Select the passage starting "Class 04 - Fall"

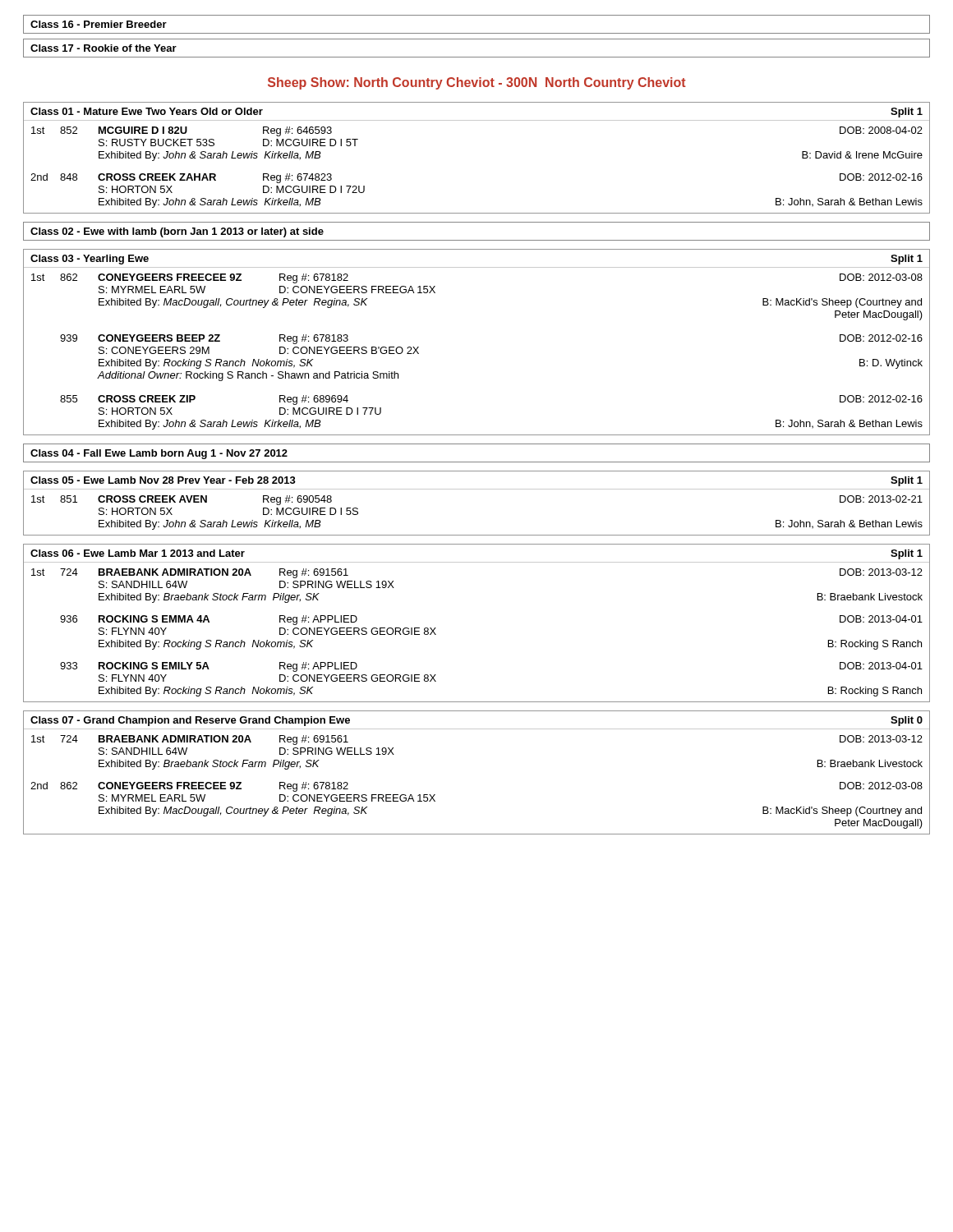[159, 453]
